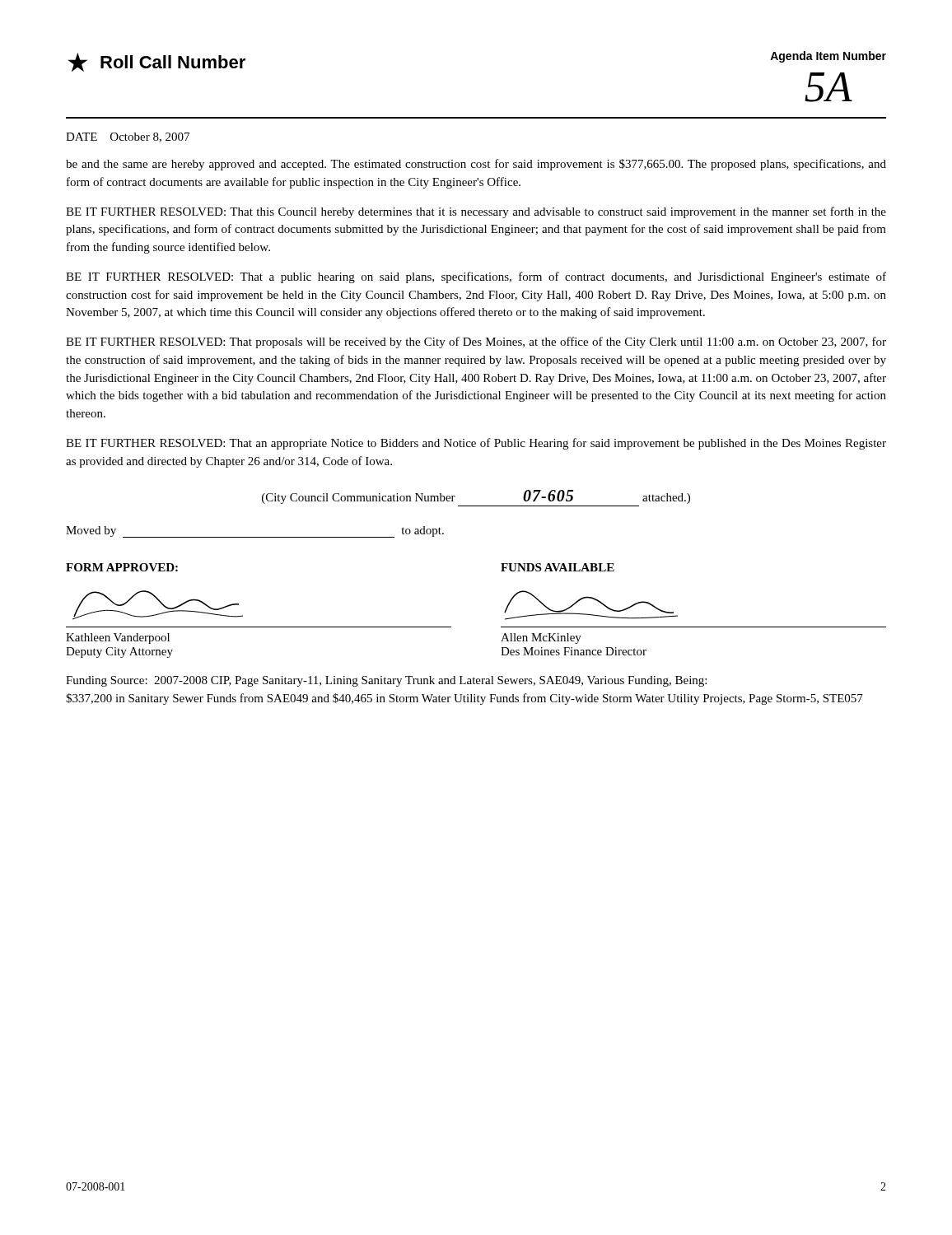Locate the passage starting "Allen McKinley"

pyautogui.click(x=541, y=637)
